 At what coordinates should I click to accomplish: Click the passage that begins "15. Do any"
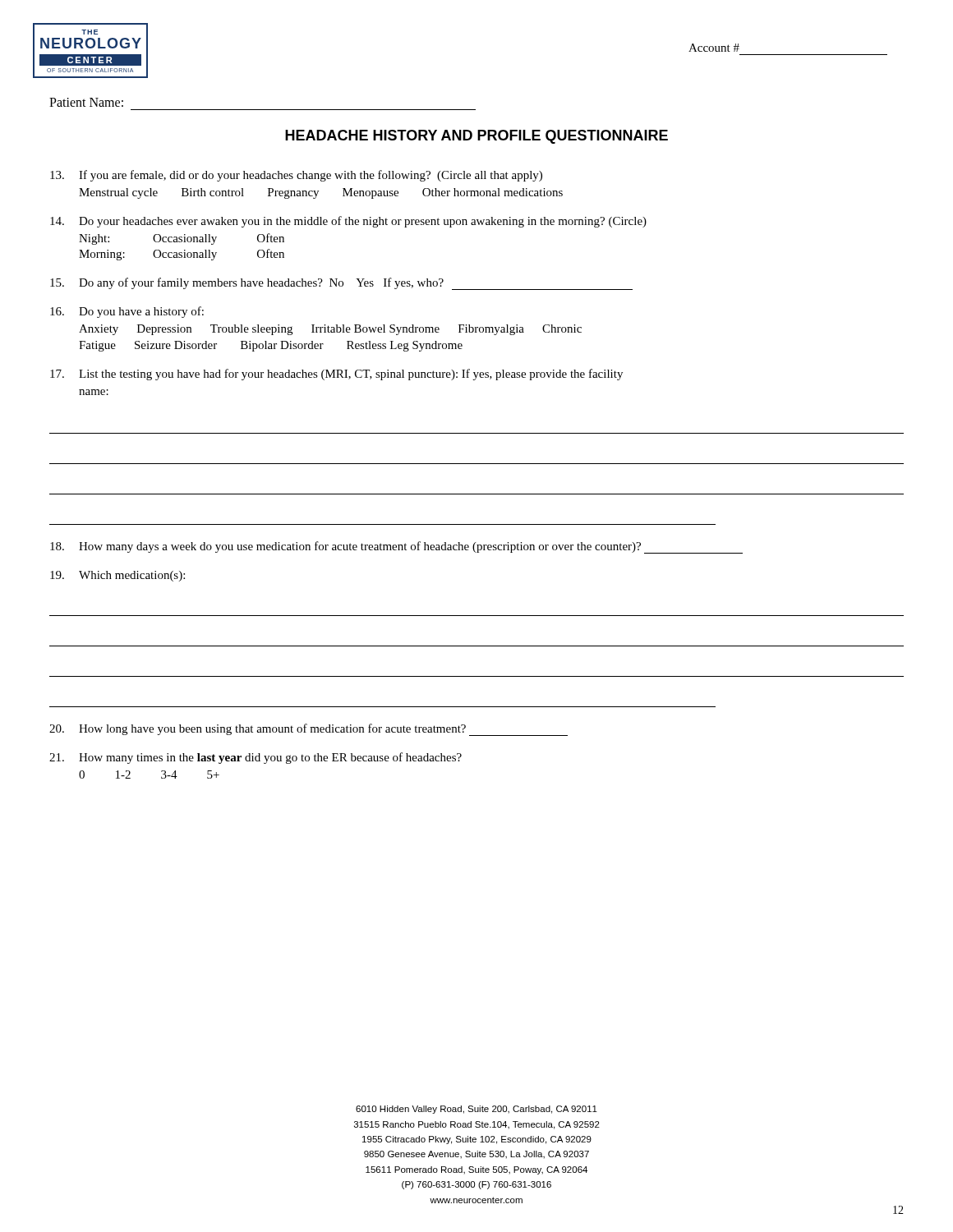coord(476,283)
